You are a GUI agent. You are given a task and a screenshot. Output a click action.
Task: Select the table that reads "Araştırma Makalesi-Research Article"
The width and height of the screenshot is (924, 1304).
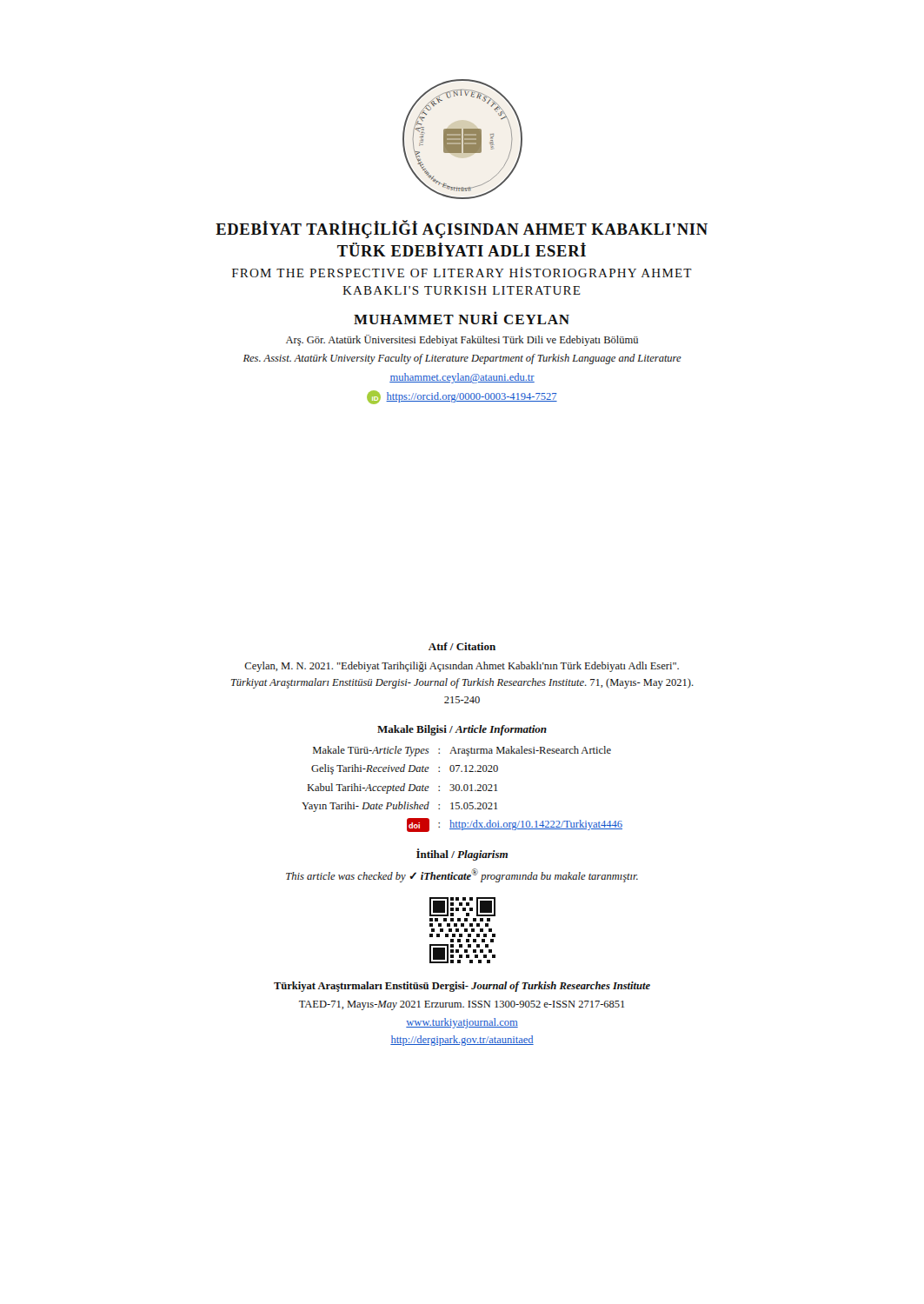click(462, 788)
